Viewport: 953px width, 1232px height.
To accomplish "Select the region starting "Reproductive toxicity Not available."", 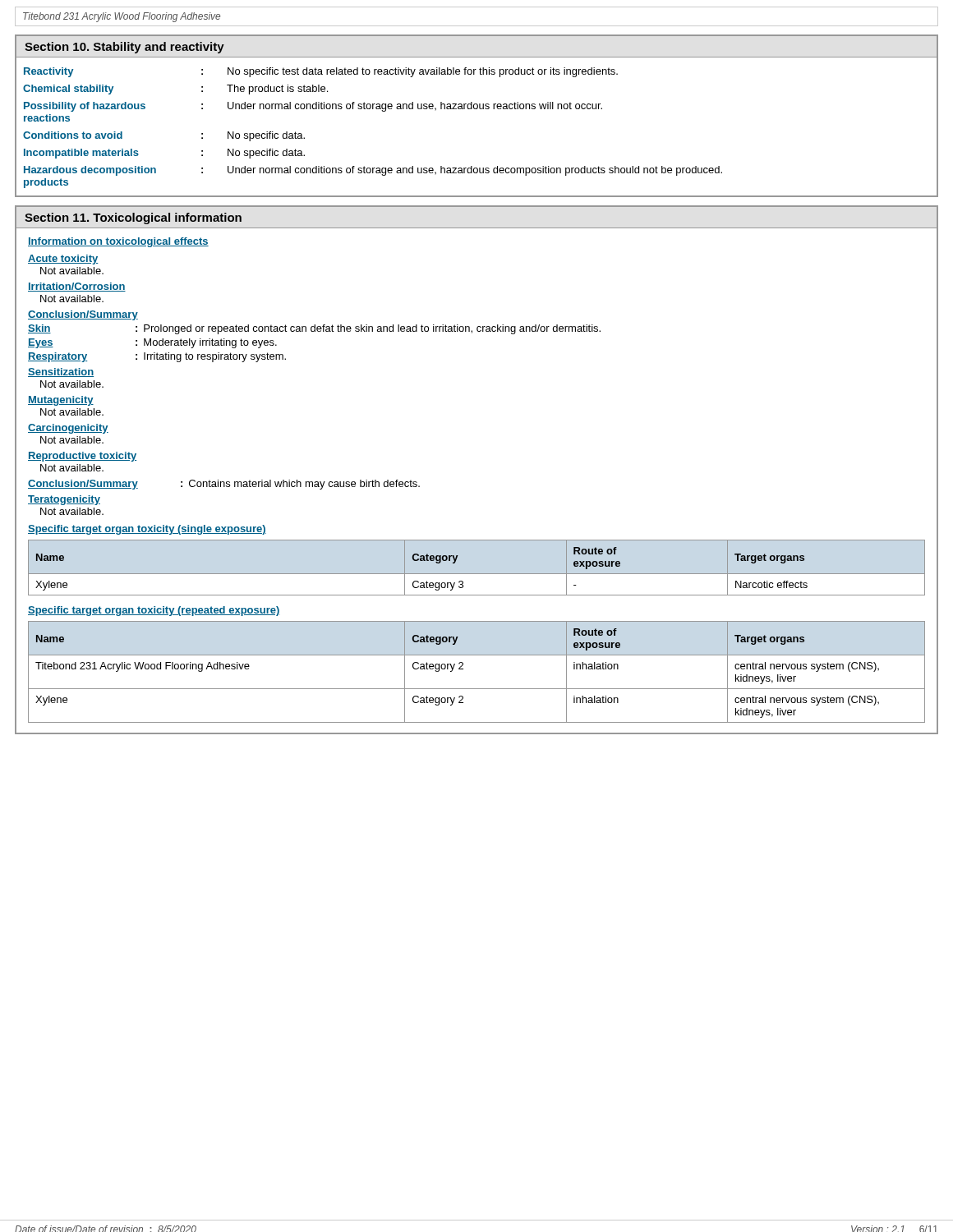I will 82,457.
